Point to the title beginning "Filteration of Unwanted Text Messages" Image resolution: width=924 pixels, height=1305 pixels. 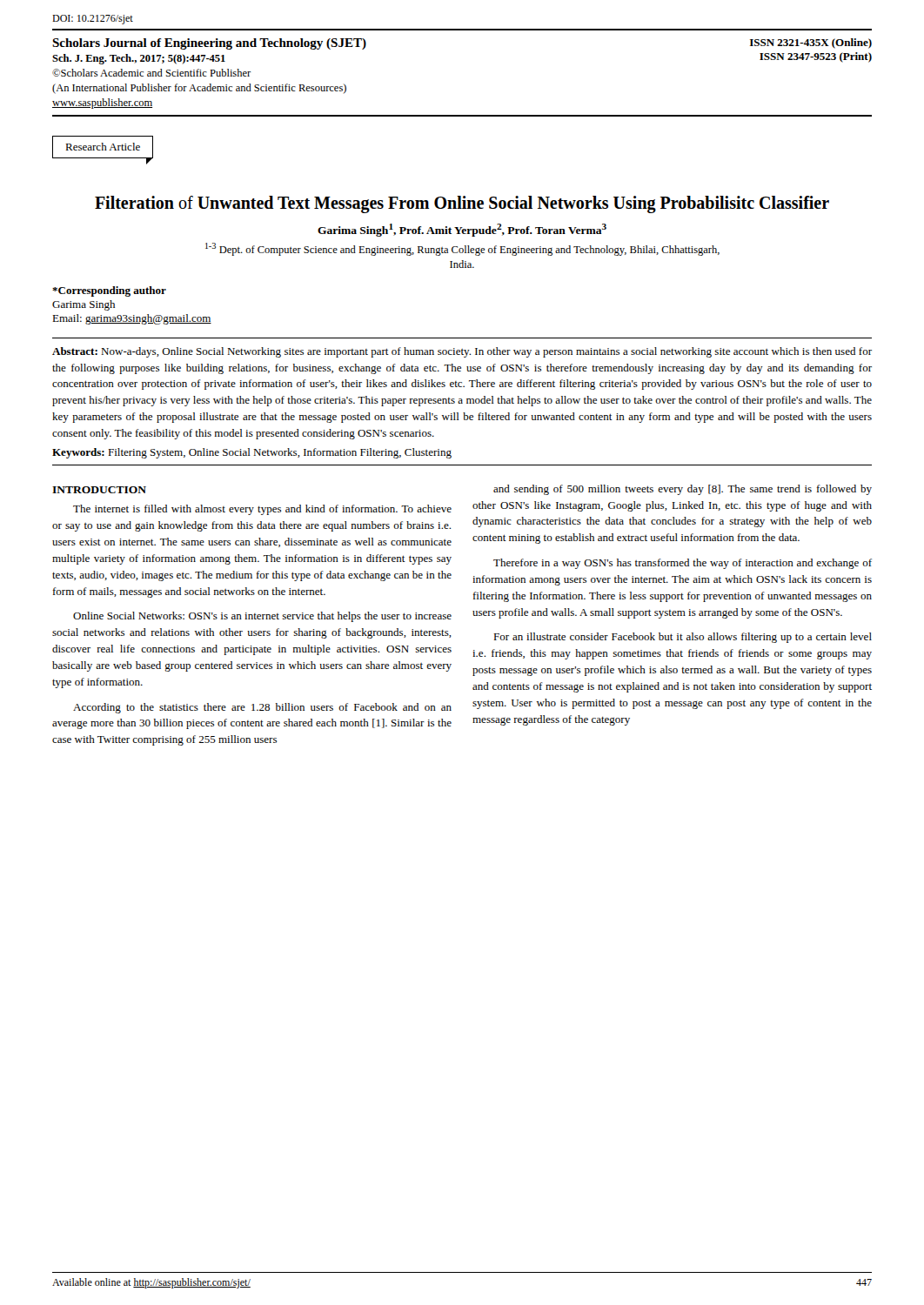pos(462,203)
